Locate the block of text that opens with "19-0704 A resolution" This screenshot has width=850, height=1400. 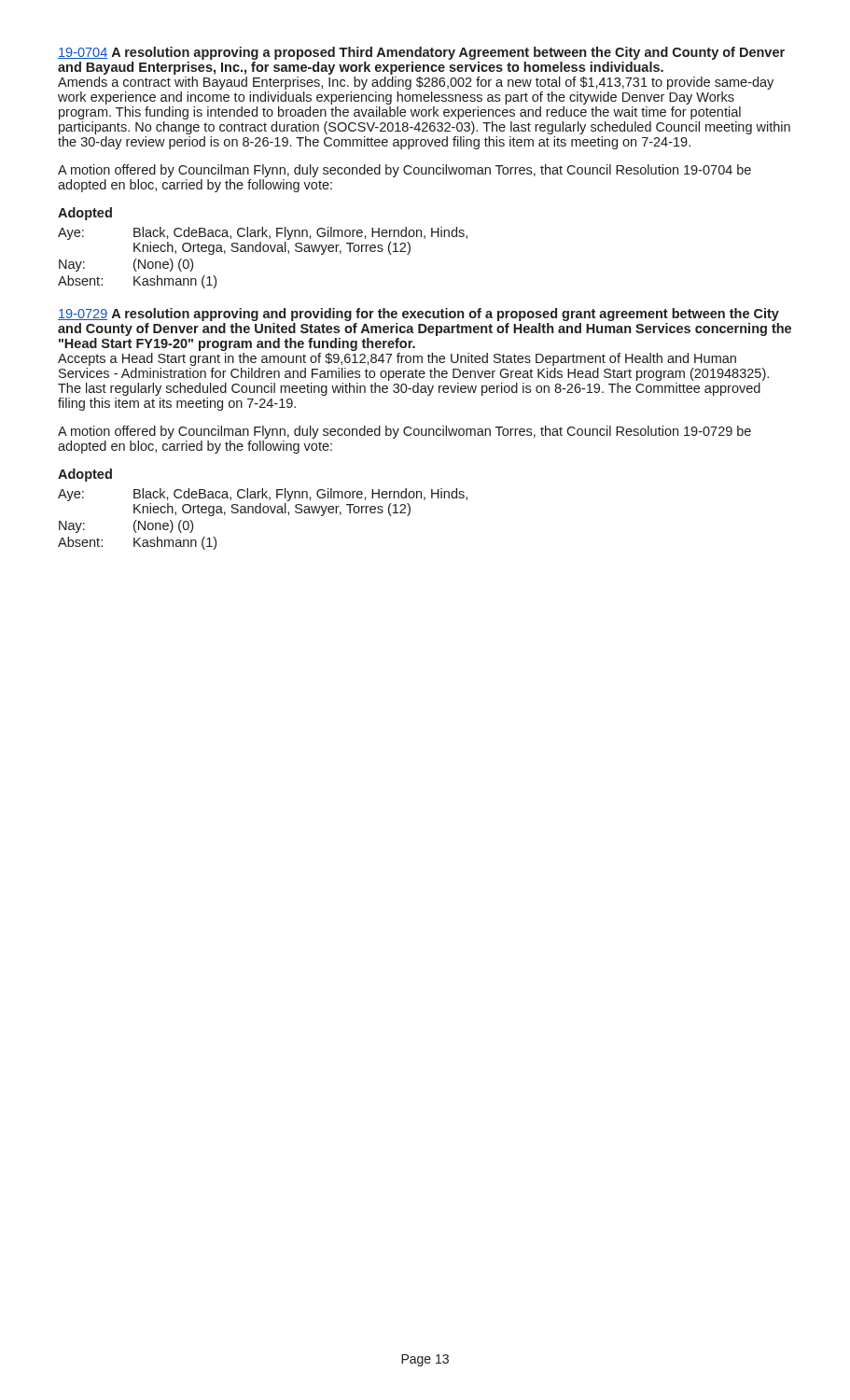[x=424, y=97]
